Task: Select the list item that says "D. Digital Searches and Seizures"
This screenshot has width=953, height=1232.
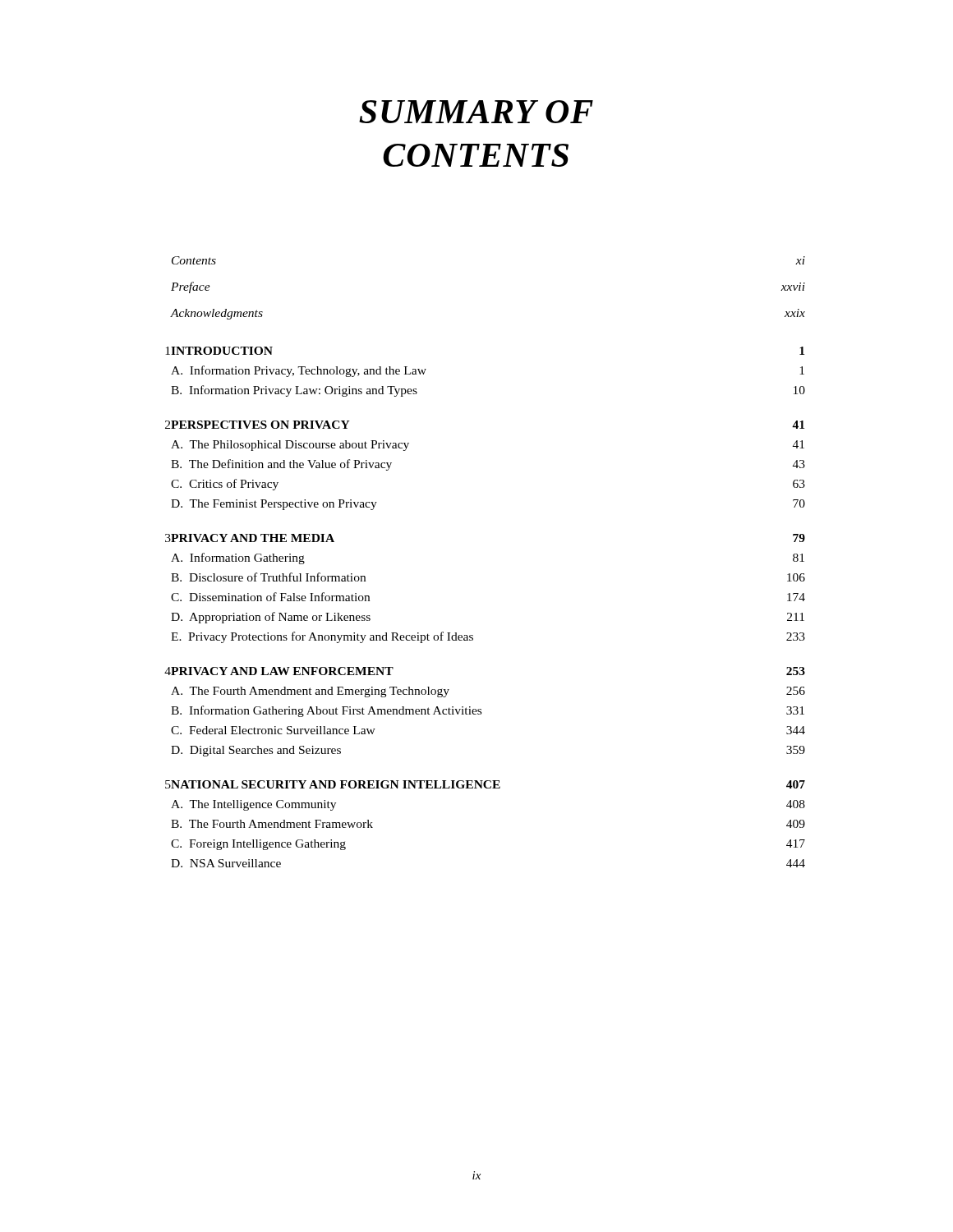Action: click(x=253, y=751)
